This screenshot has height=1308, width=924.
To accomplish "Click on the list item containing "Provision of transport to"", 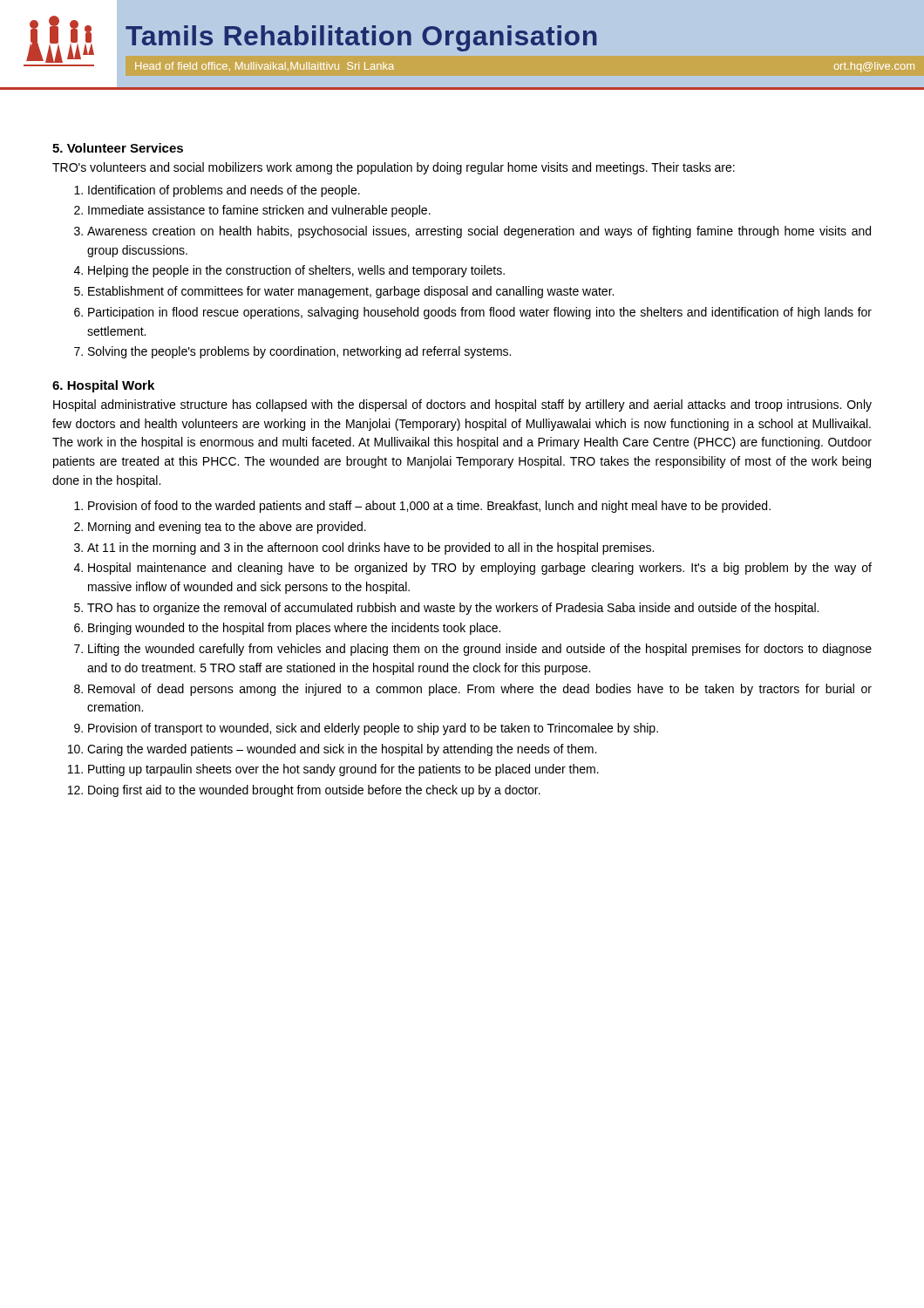I will (373, 728).
